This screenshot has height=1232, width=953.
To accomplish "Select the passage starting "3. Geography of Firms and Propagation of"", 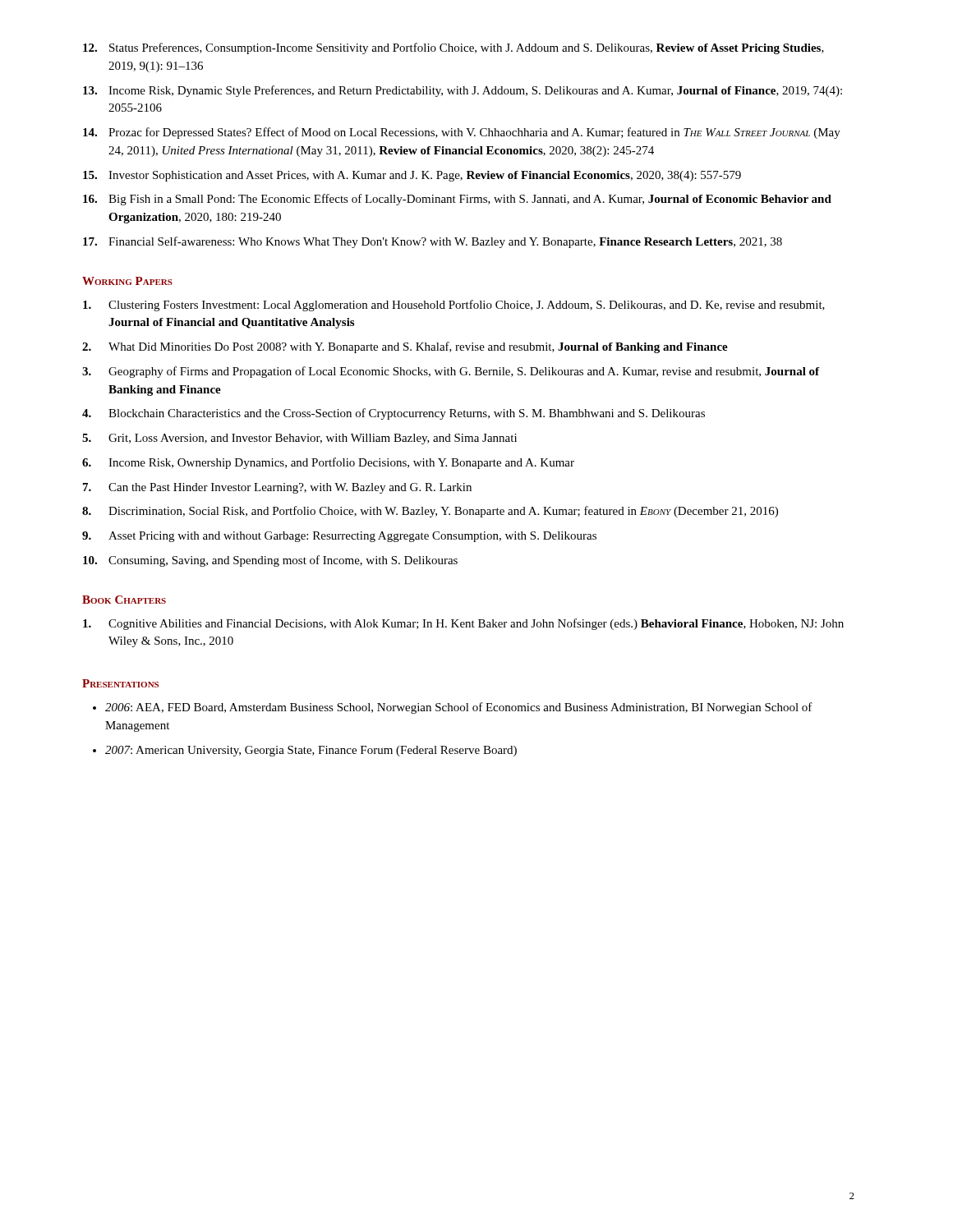I will pyautogui.click(x=468, y=381).
